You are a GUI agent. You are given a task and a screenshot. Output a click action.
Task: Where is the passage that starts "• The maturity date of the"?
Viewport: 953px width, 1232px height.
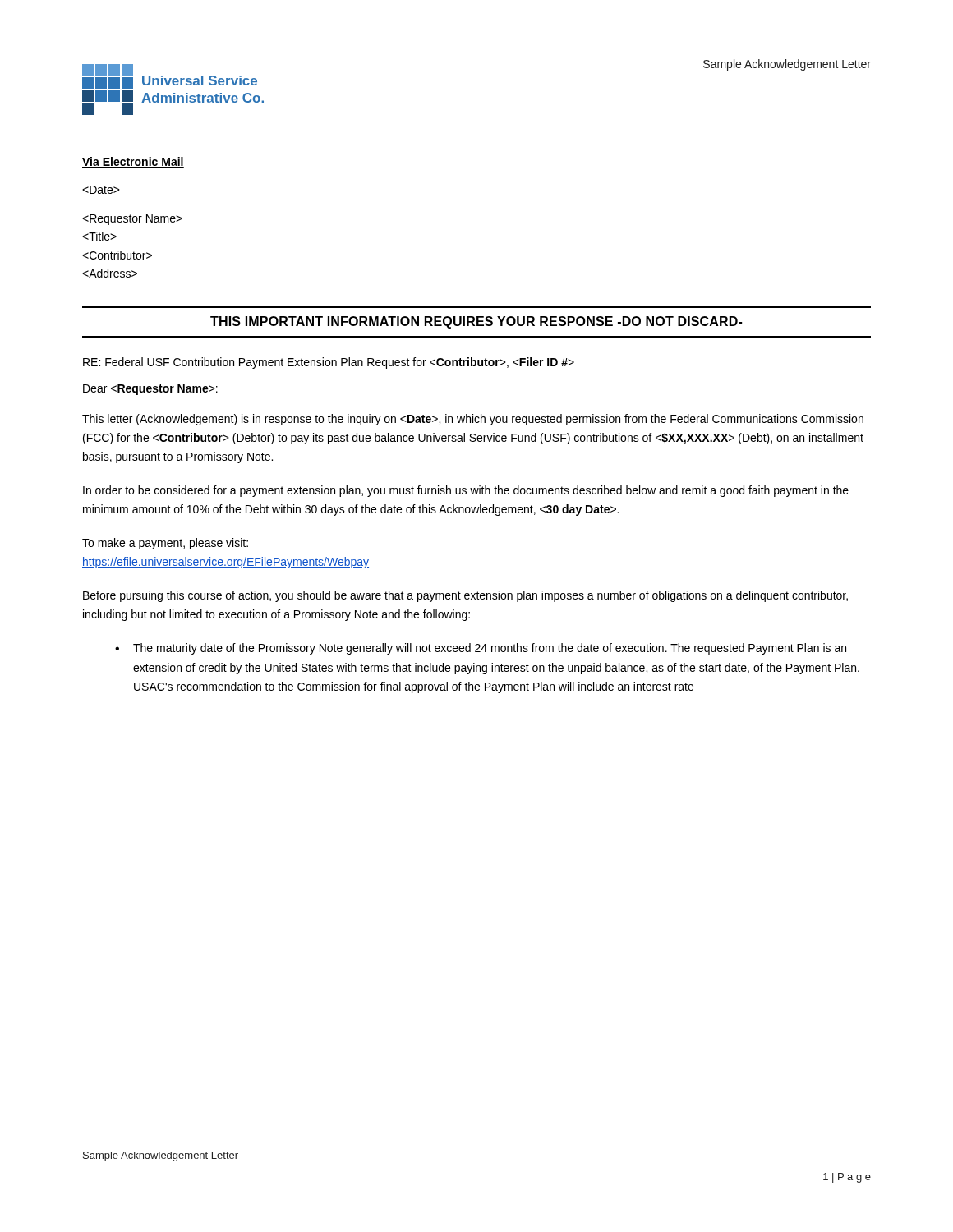pyautogui.click(x=493, y=668)
